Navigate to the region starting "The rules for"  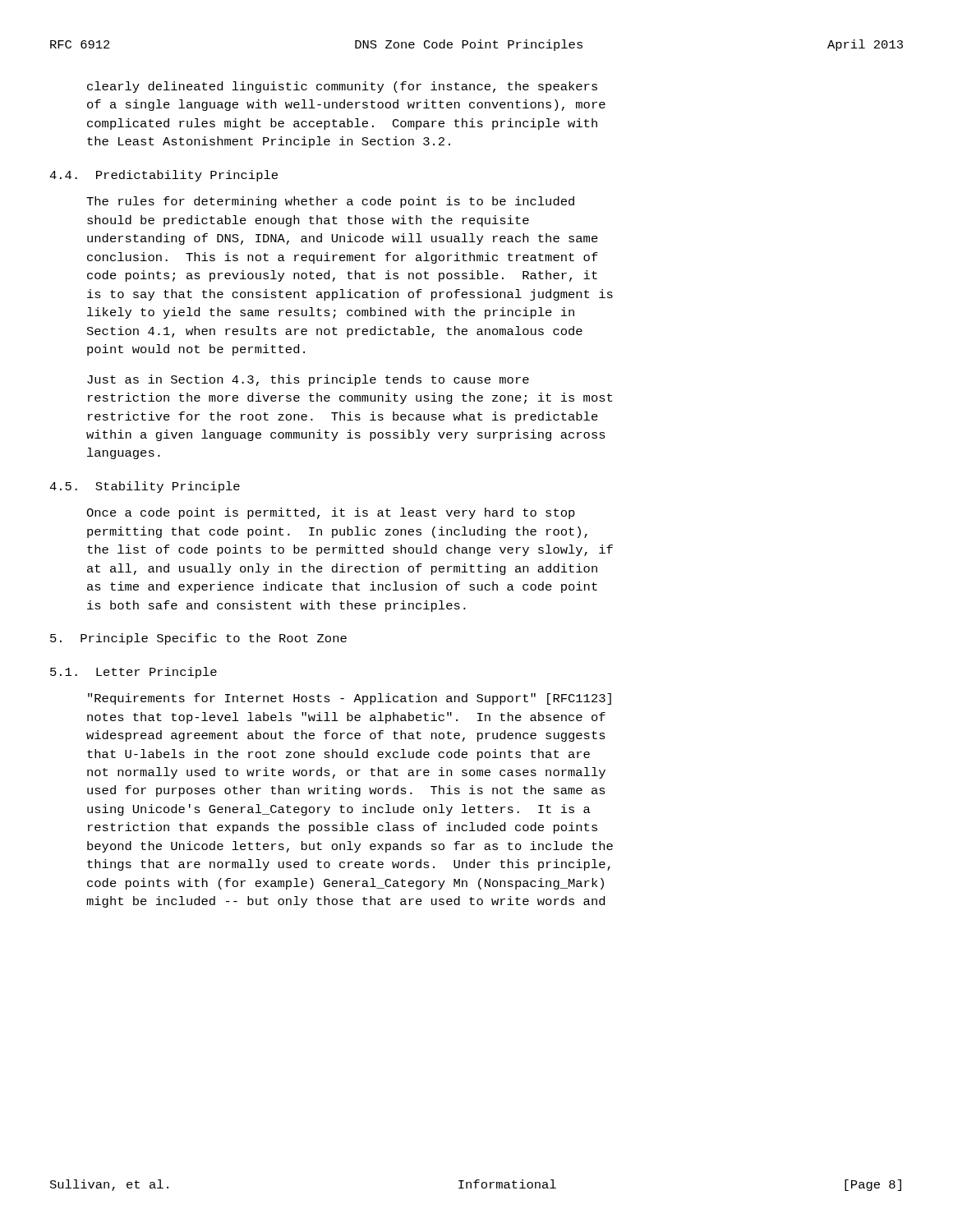350,276
